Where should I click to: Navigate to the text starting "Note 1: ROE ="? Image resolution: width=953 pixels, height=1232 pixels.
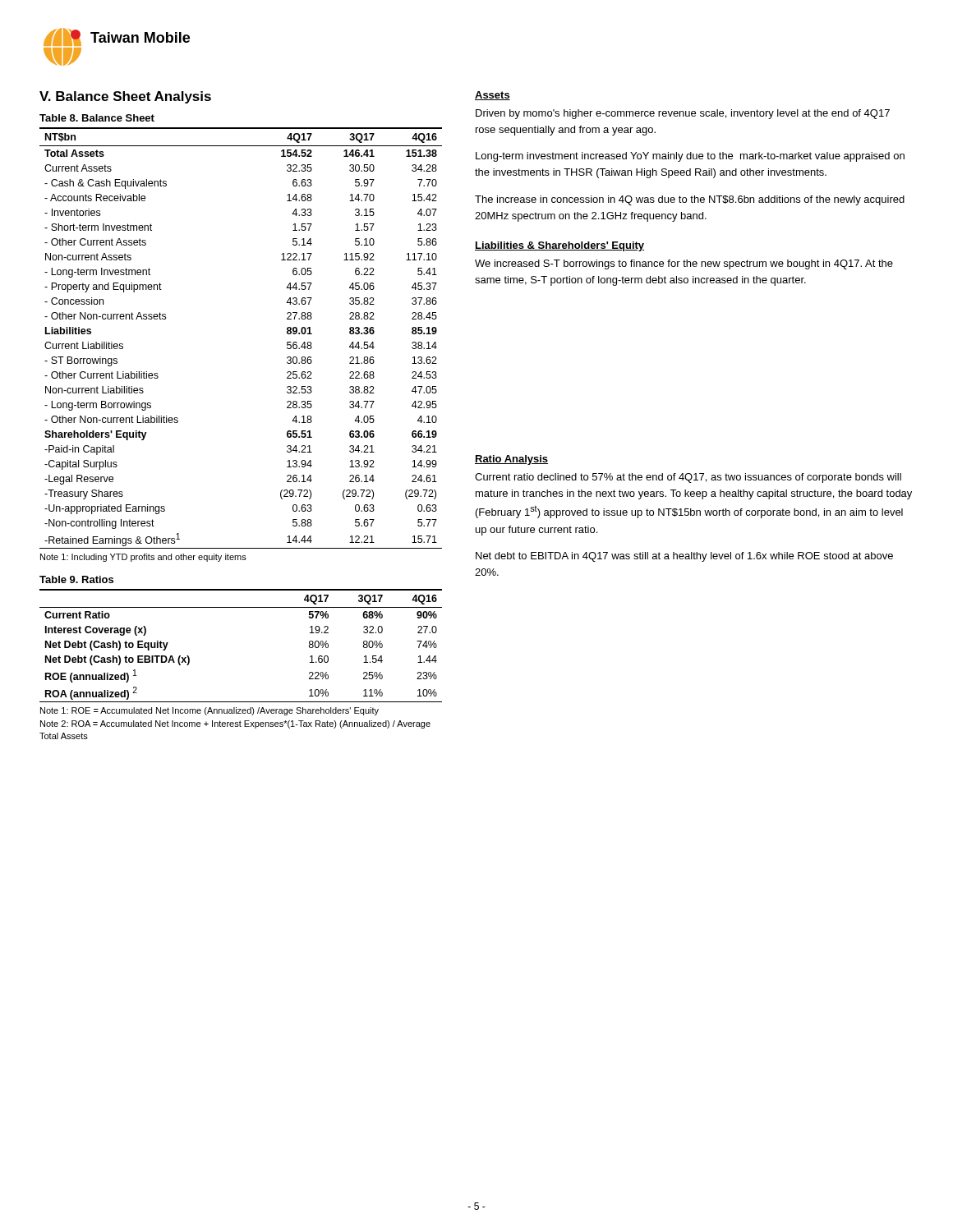(235, 723)
